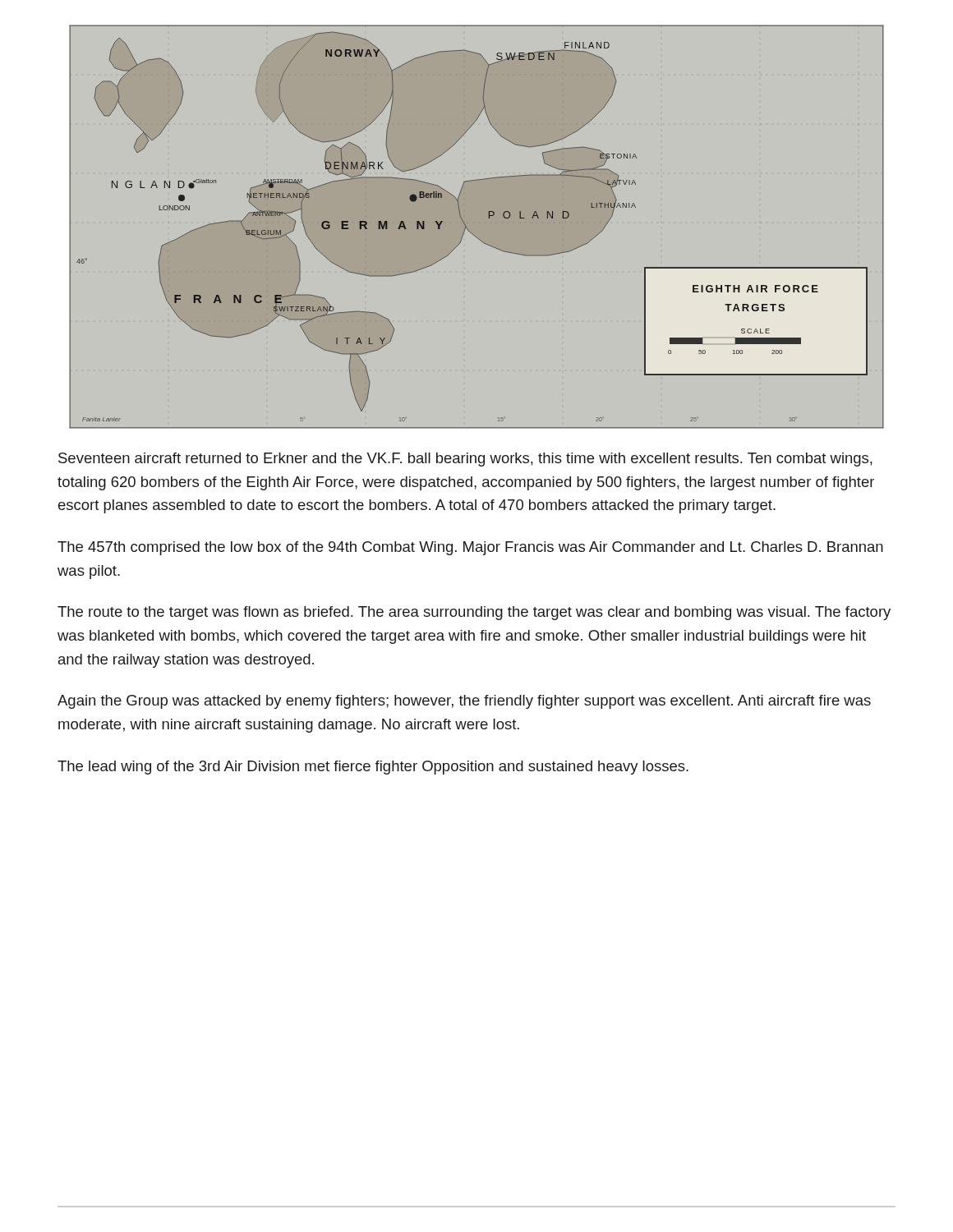This screenshot has width=953, height=1232.
Task: Find the text block containing "Again the Group"
Action: [x=464, y=712]
